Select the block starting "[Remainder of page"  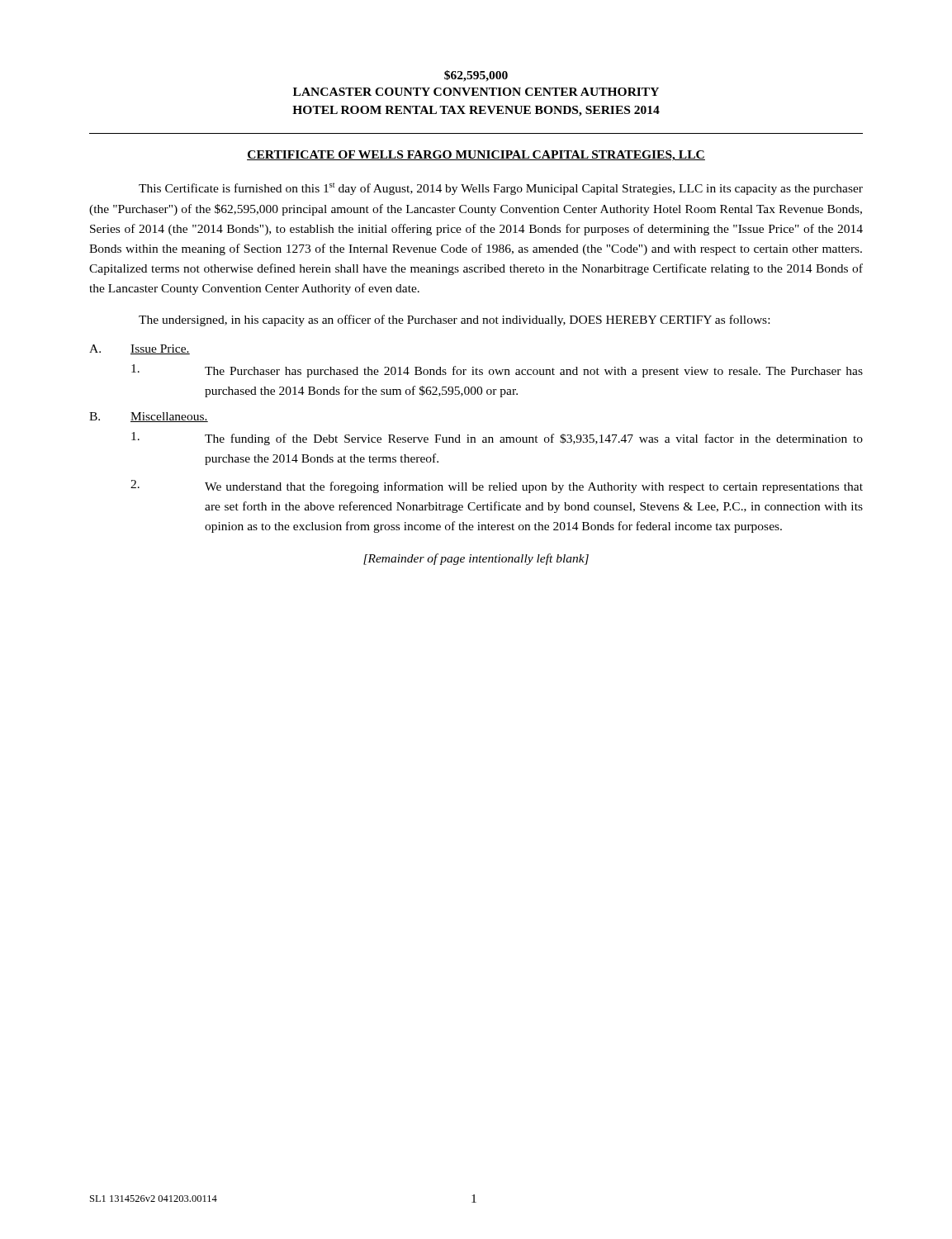pos(476,558)
